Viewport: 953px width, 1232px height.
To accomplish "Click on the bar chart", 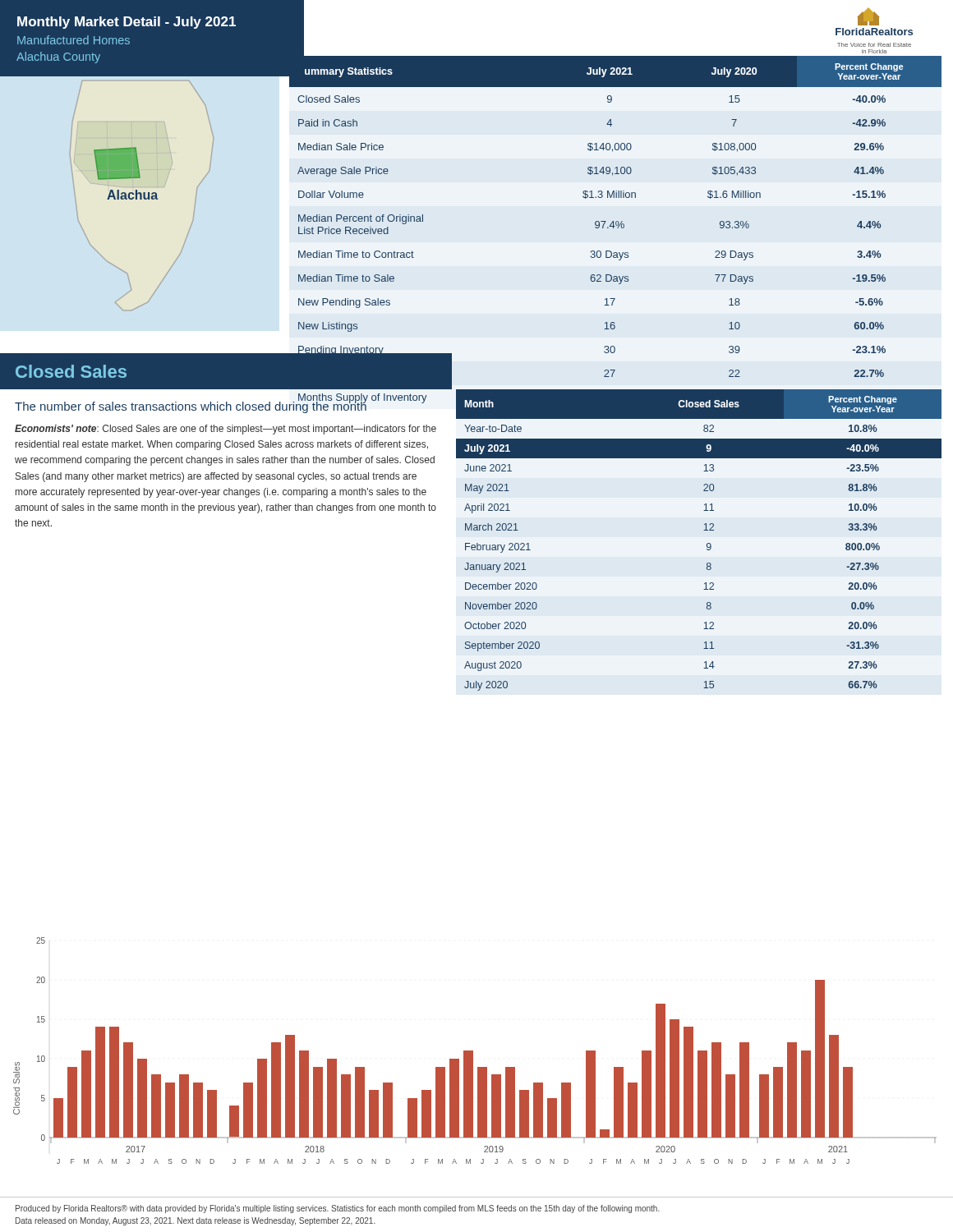I will pyautogui.click(x=476, y=1055).
